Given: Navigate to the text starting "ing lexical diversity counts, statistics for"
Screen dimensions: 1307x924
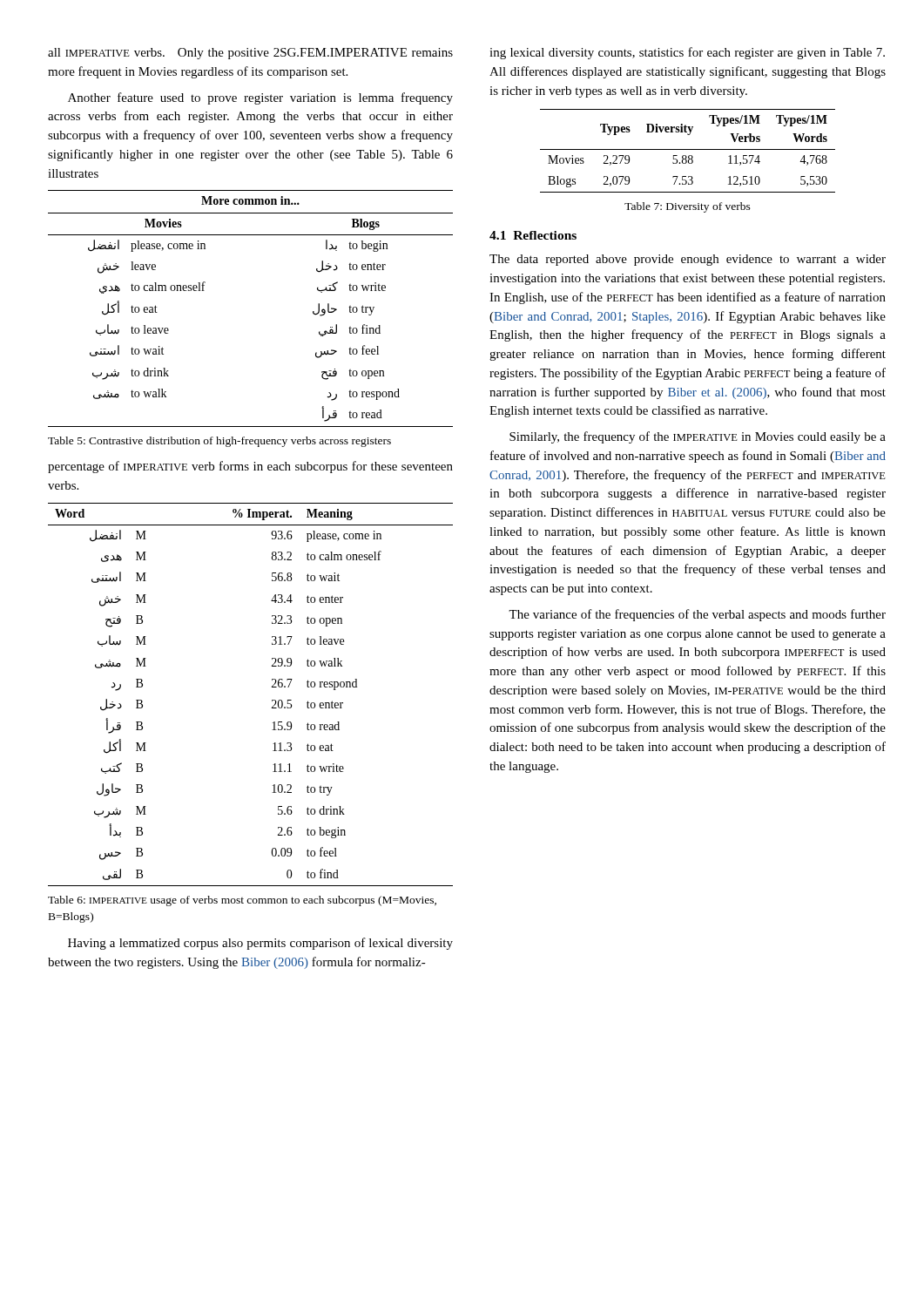Looking at the screenshot, I should (688, 72).
